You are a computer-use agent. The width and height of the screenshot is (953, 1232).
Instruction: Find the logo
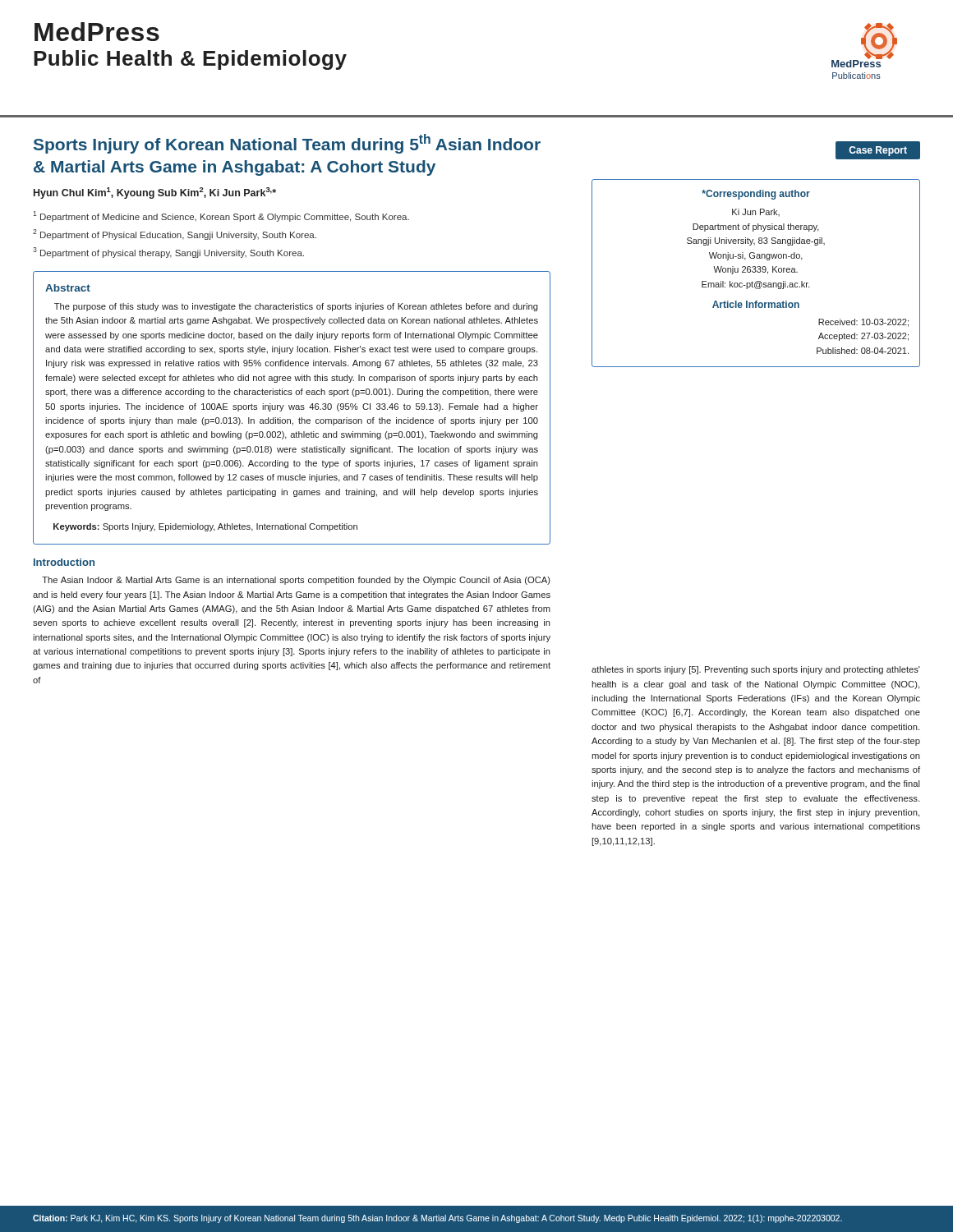pyautogui.click(x=854, y=48)
